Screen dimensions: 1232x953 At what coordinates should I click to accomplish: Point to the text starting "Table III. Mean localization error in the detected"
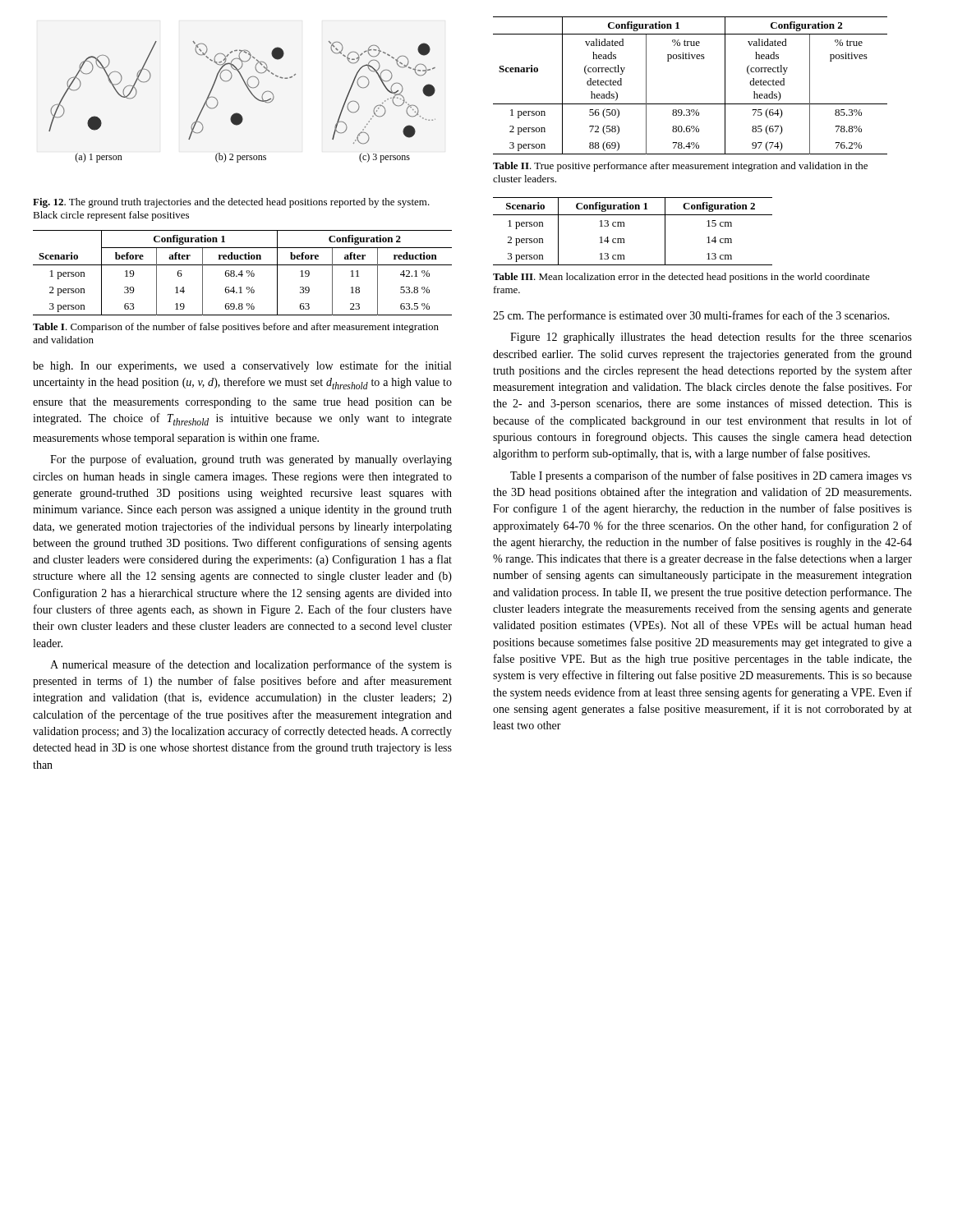(x=681, y=283)
